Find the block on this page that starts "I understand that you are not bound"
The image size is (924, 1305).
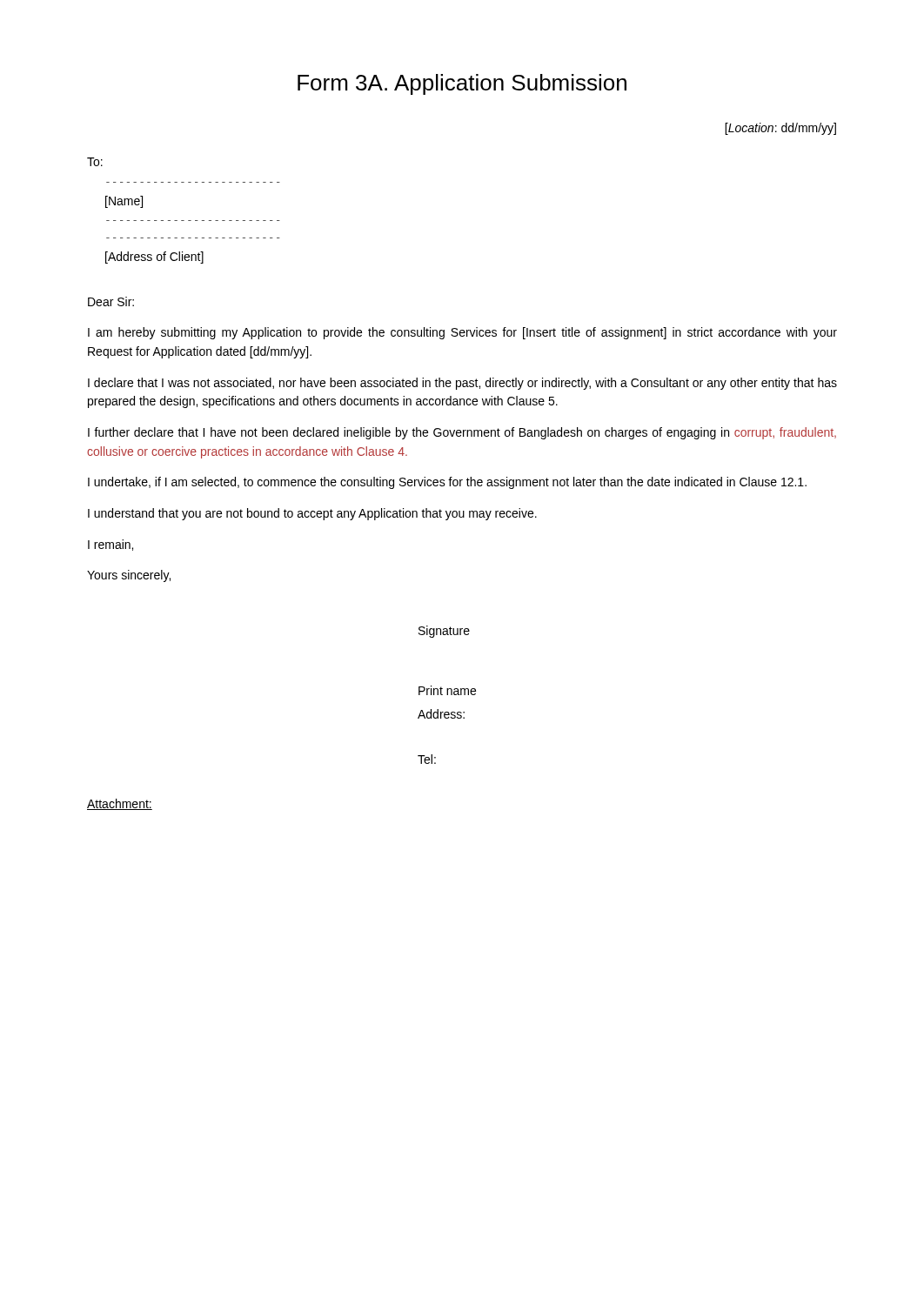click(312, 513)
